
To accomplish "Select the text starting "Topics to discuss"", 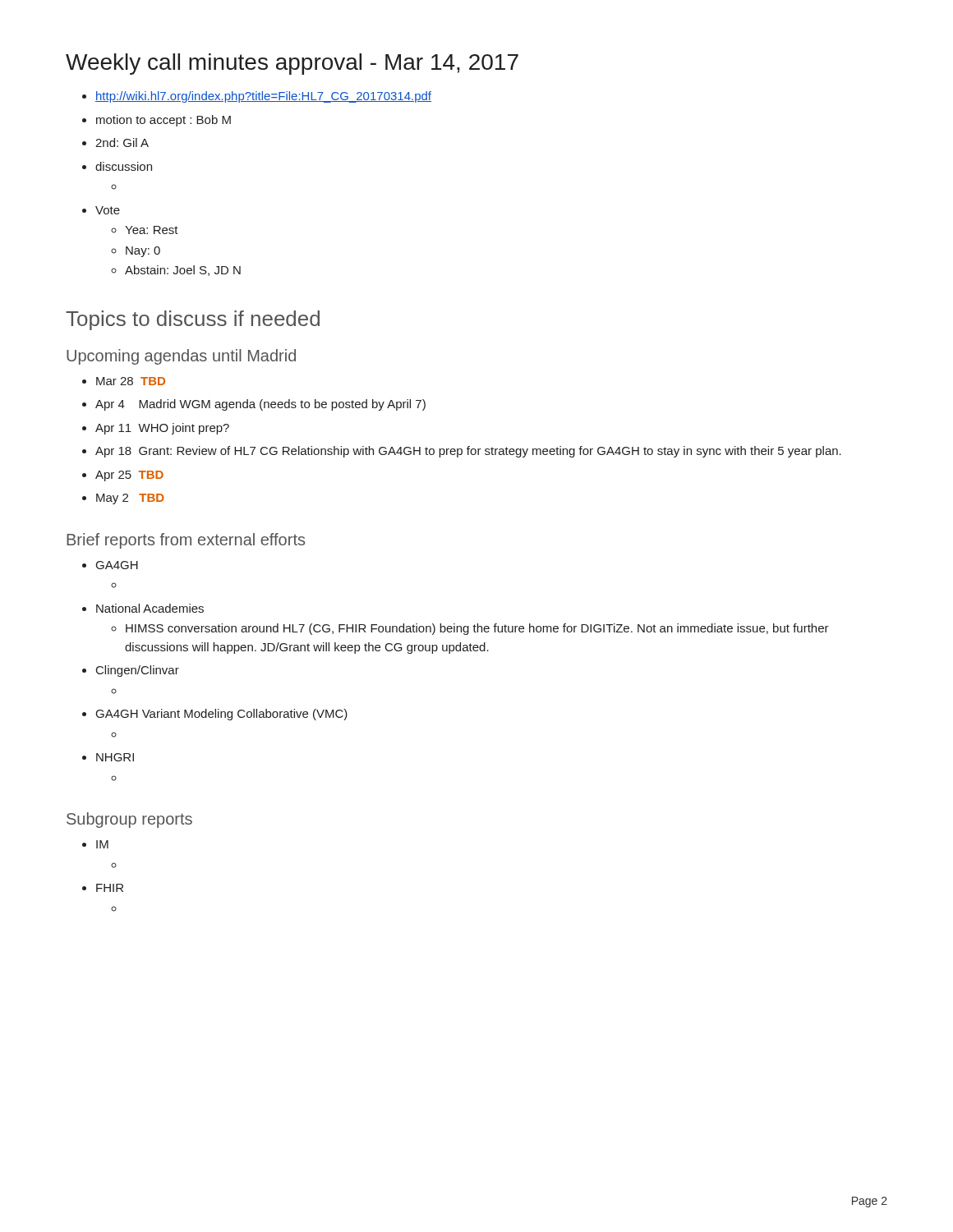I will (193, 320).
